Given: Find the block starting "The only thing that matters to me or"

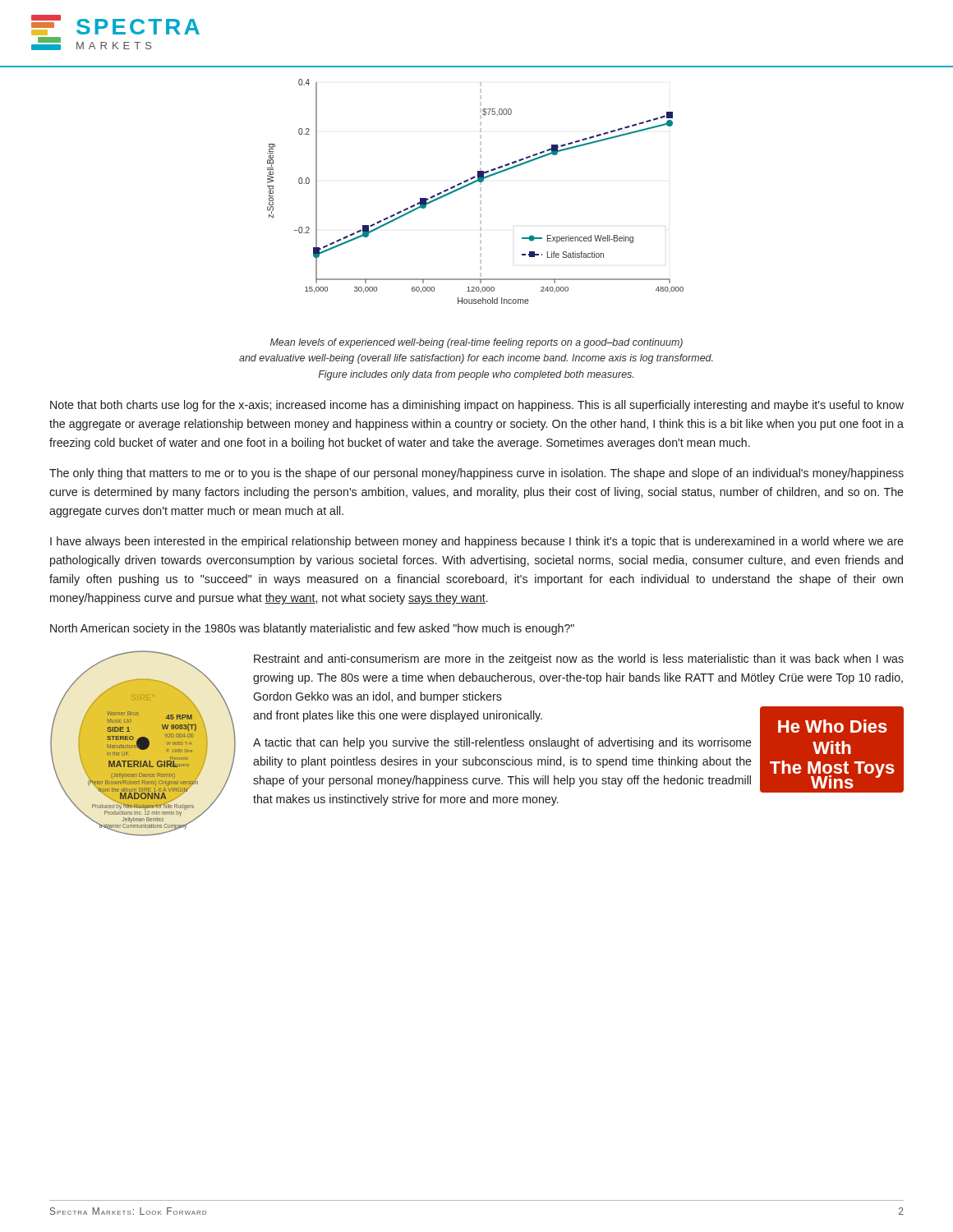Looking at the screenshot, I should coord(476,492).
